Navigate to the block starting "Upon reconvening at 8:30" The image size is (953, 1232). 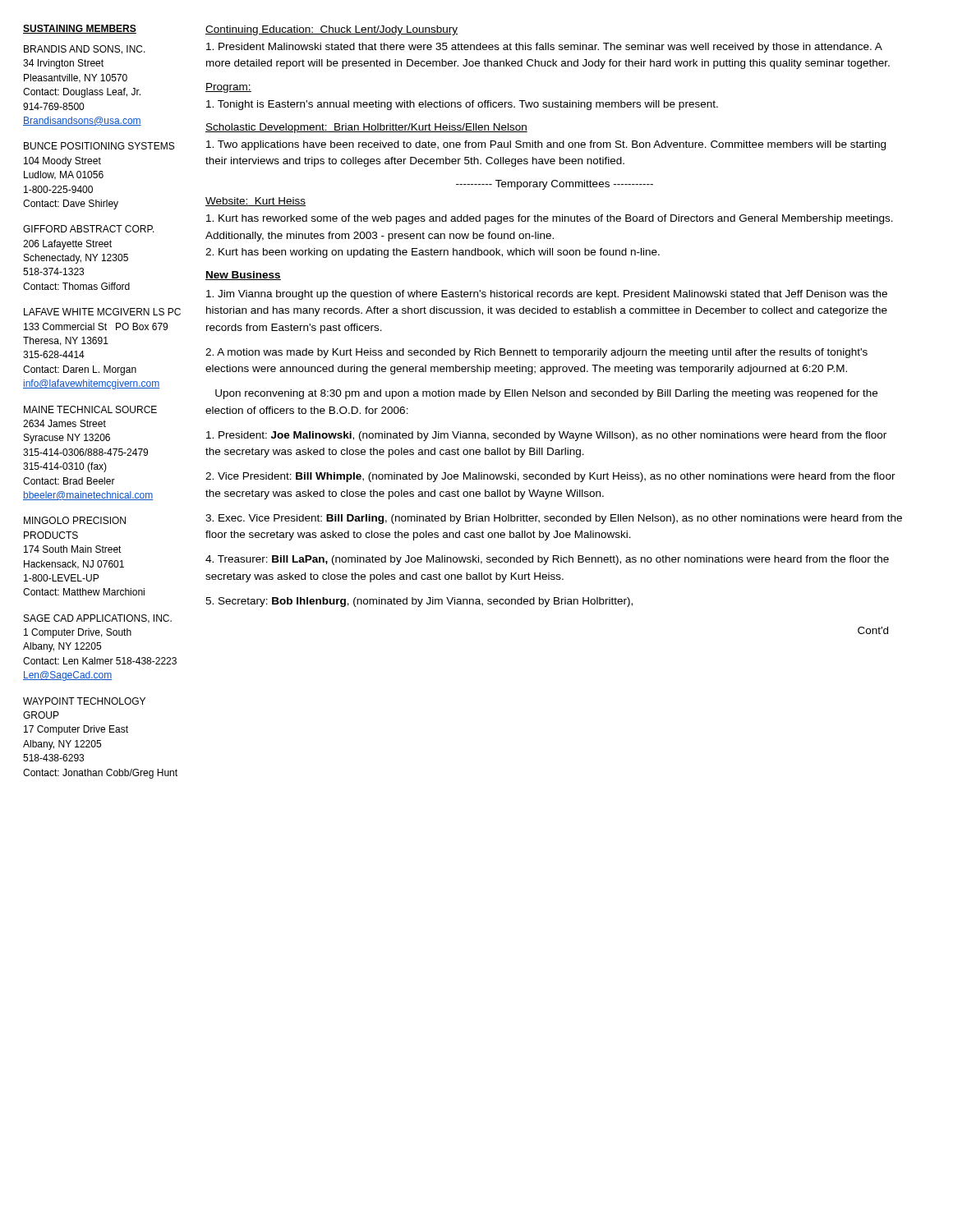tap(542, 402)
